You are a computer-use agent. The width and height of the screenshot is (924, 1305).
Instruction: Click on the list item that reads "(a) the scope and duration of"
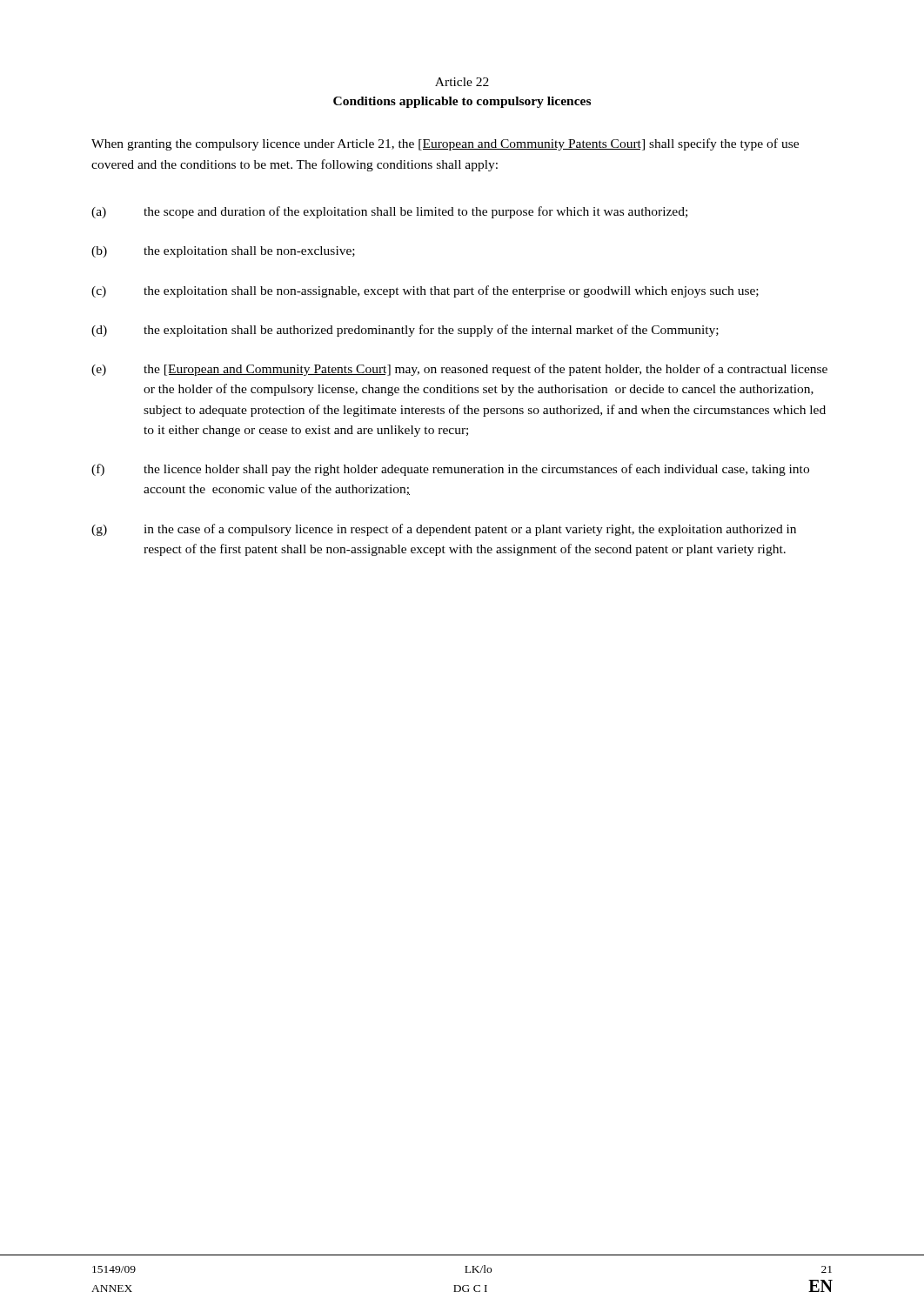462,211
